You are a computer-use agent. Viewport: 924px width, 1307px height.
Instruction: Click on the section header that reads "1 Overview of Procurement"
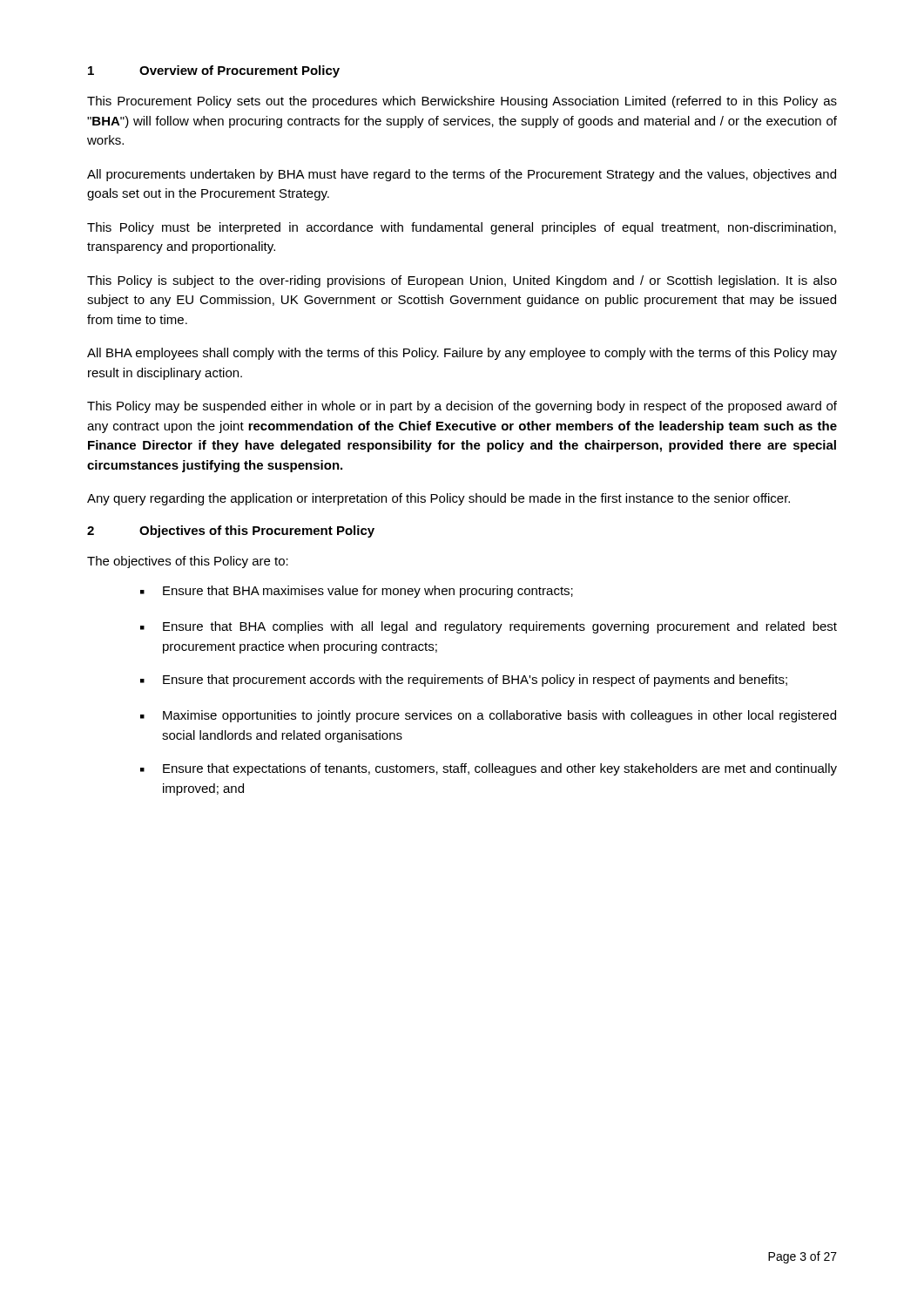tap(213, 70)
